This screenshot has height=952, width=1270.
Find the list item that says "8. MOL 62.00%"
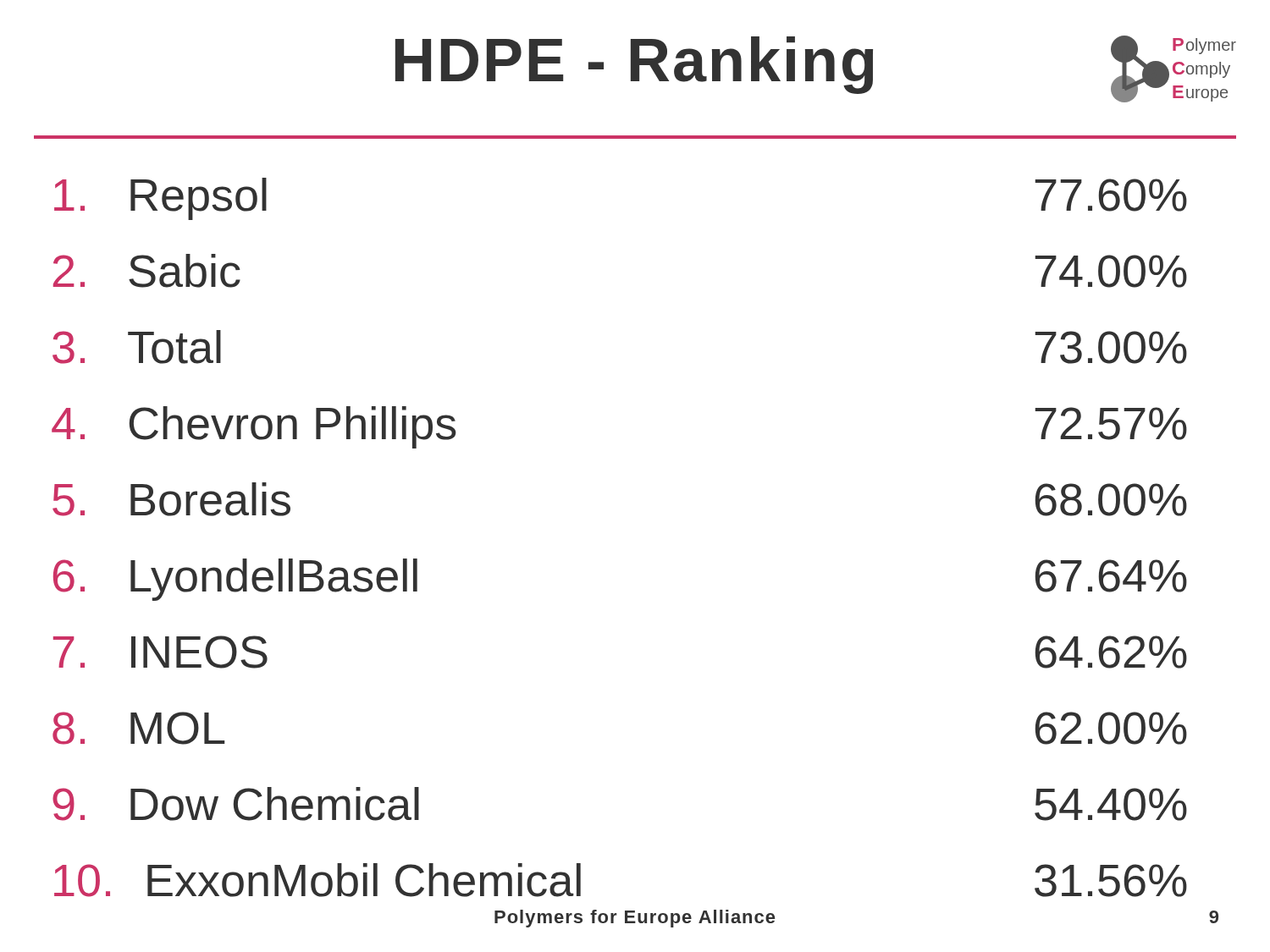tap(193, 724)
